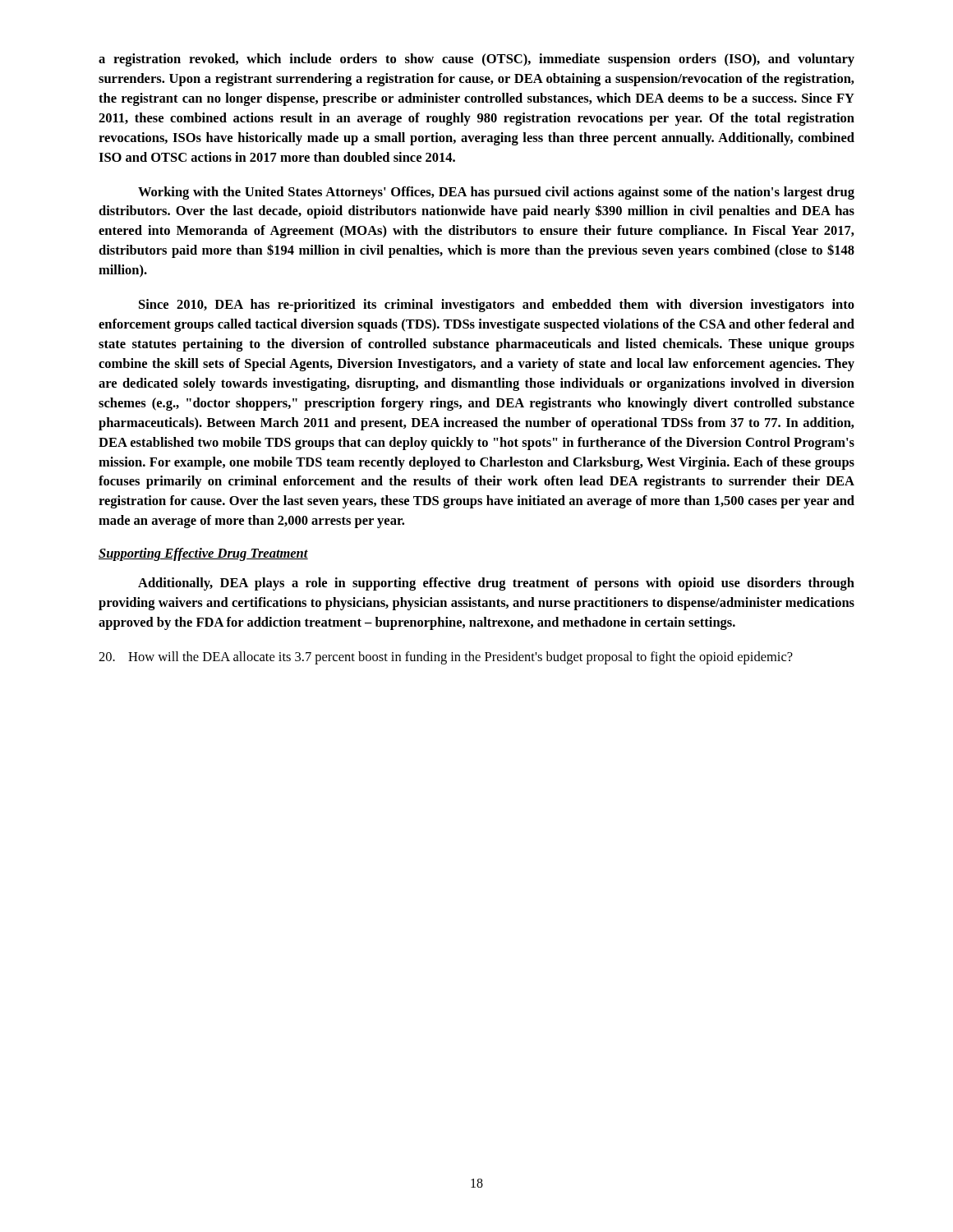Find the text block starting "Additionally, DEA plays a role in supporting"
This screenshot has width=953, height=1232.
pyautogui.click(x=476, y=603)
